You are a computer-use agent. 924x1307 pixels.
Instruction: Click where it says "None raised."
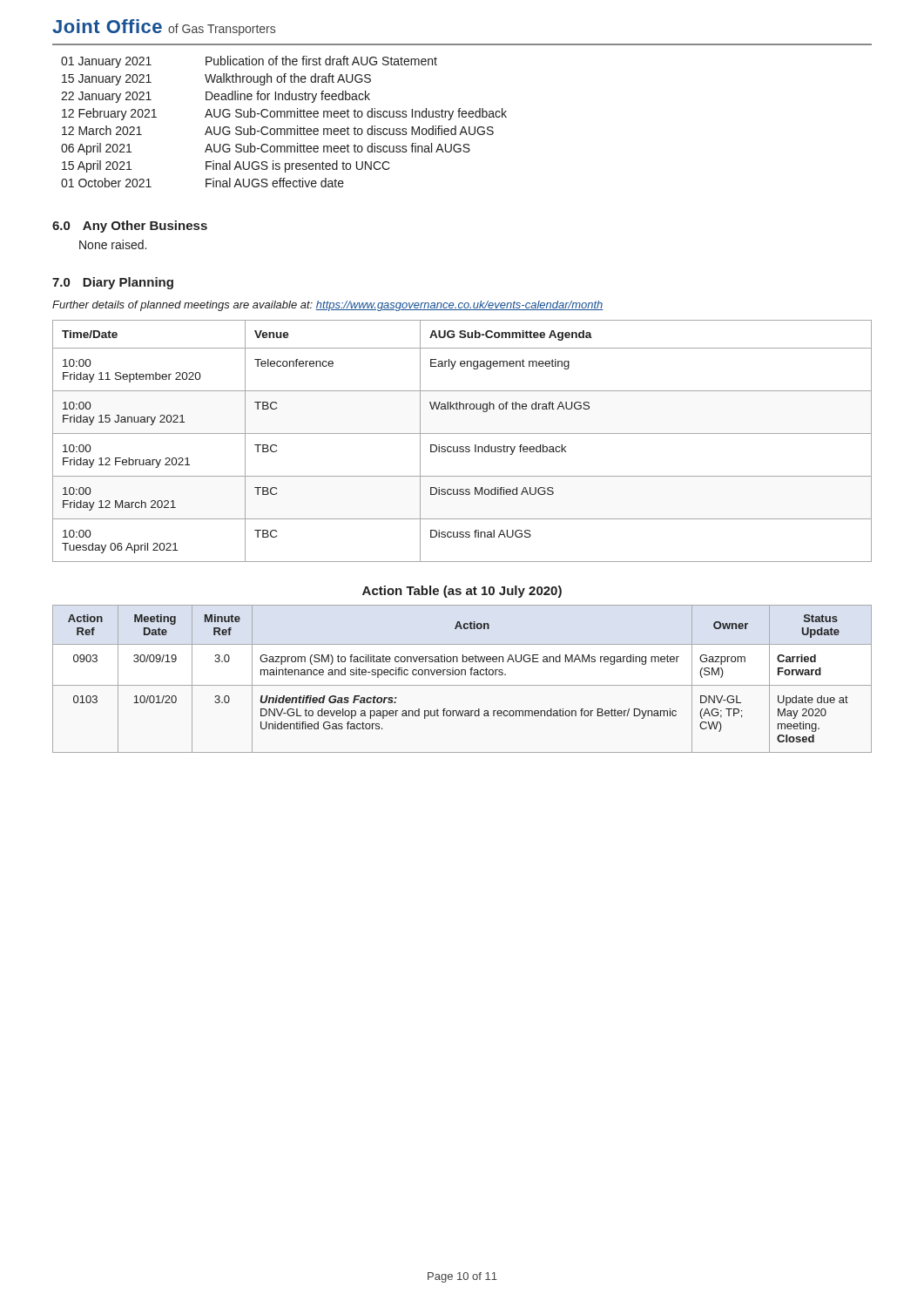(113, 245)
